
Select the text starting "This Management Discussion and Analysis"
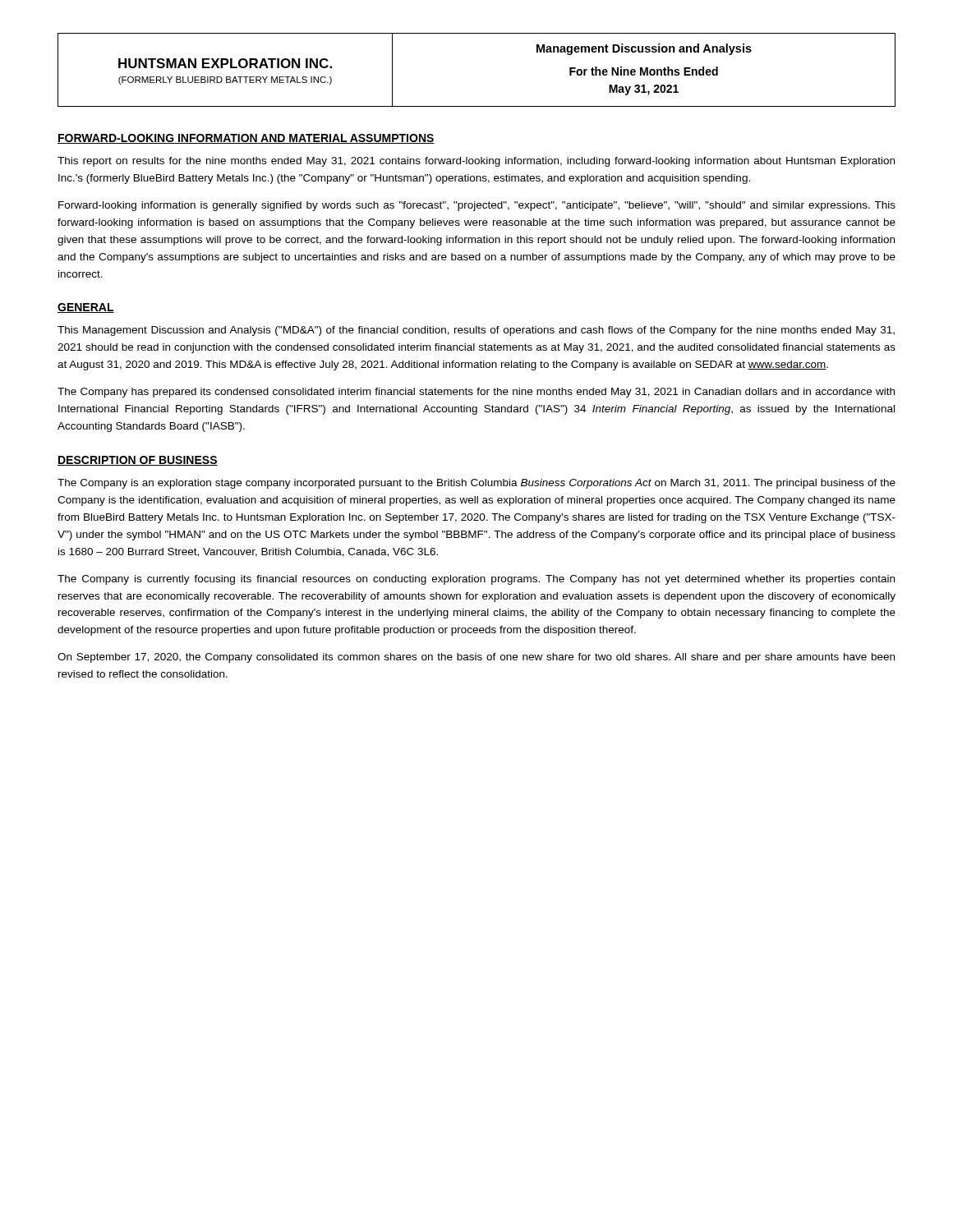[476, 347]
